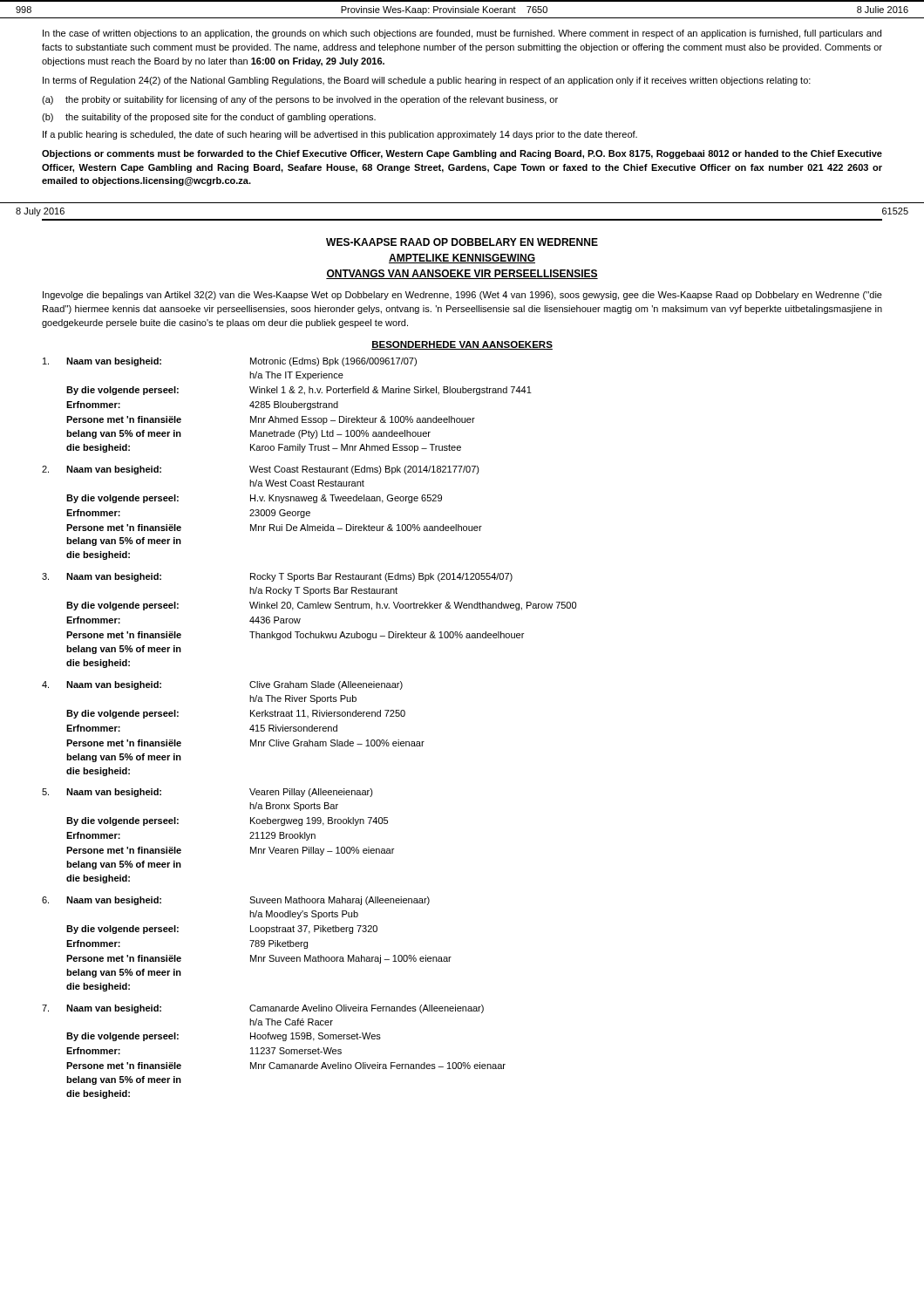Click on the text block with the text "In the case of written"

point(462,47)
